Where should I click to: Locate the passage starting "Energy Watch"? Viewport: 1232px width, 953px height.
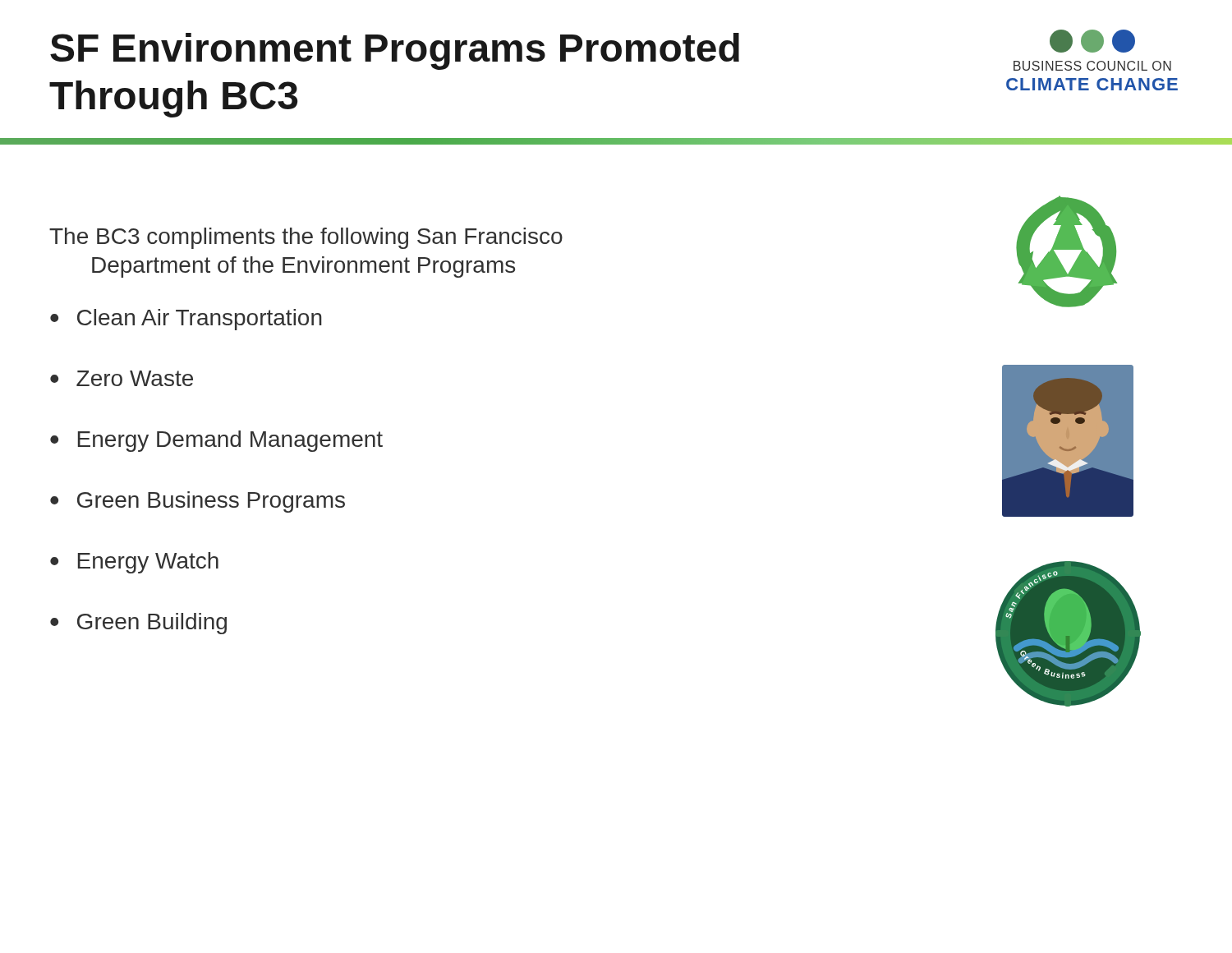tap(148, 561)
